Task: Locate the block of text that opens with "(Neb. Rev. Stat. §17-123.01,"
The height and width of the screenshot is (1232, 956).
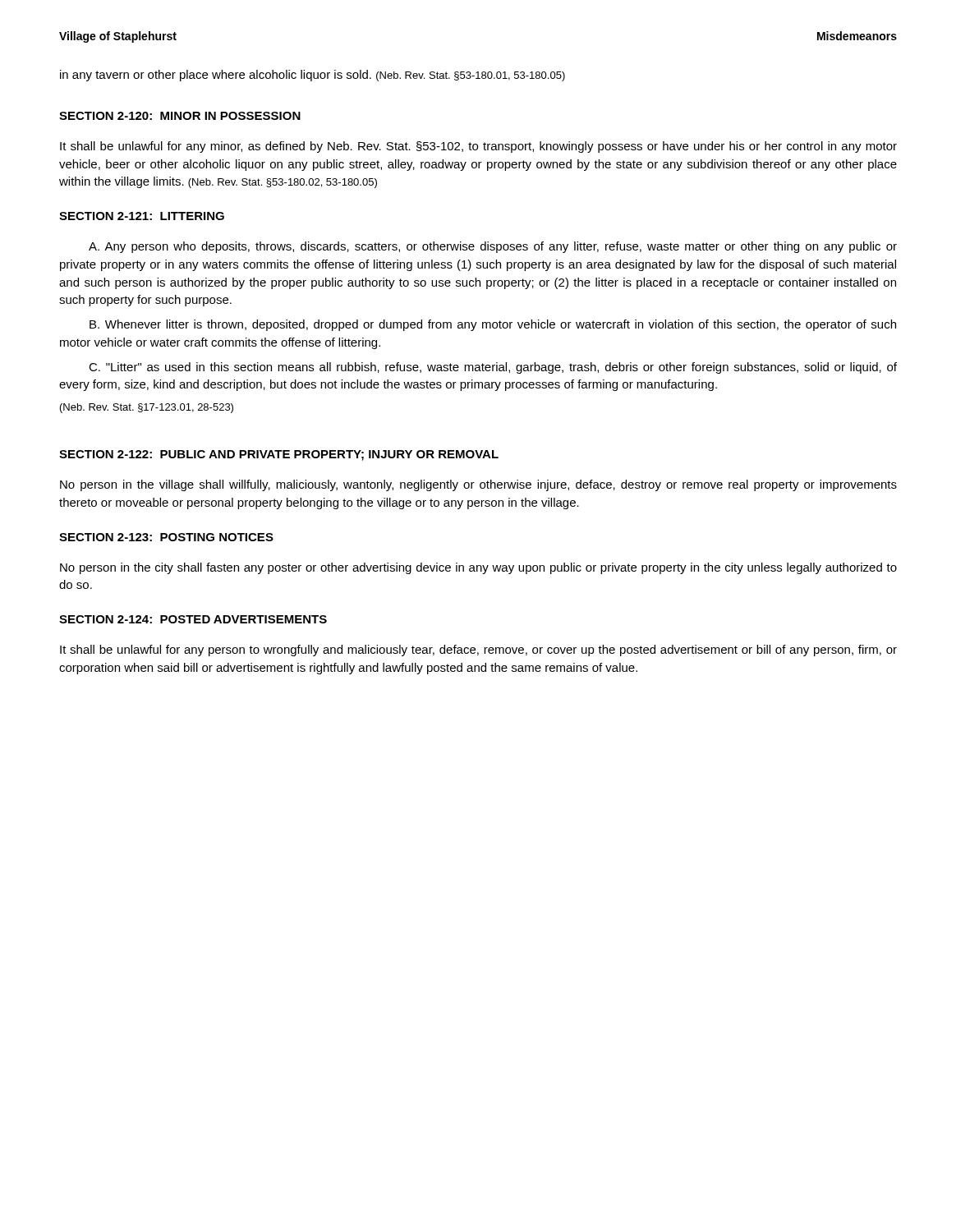Action: point(147,407)
